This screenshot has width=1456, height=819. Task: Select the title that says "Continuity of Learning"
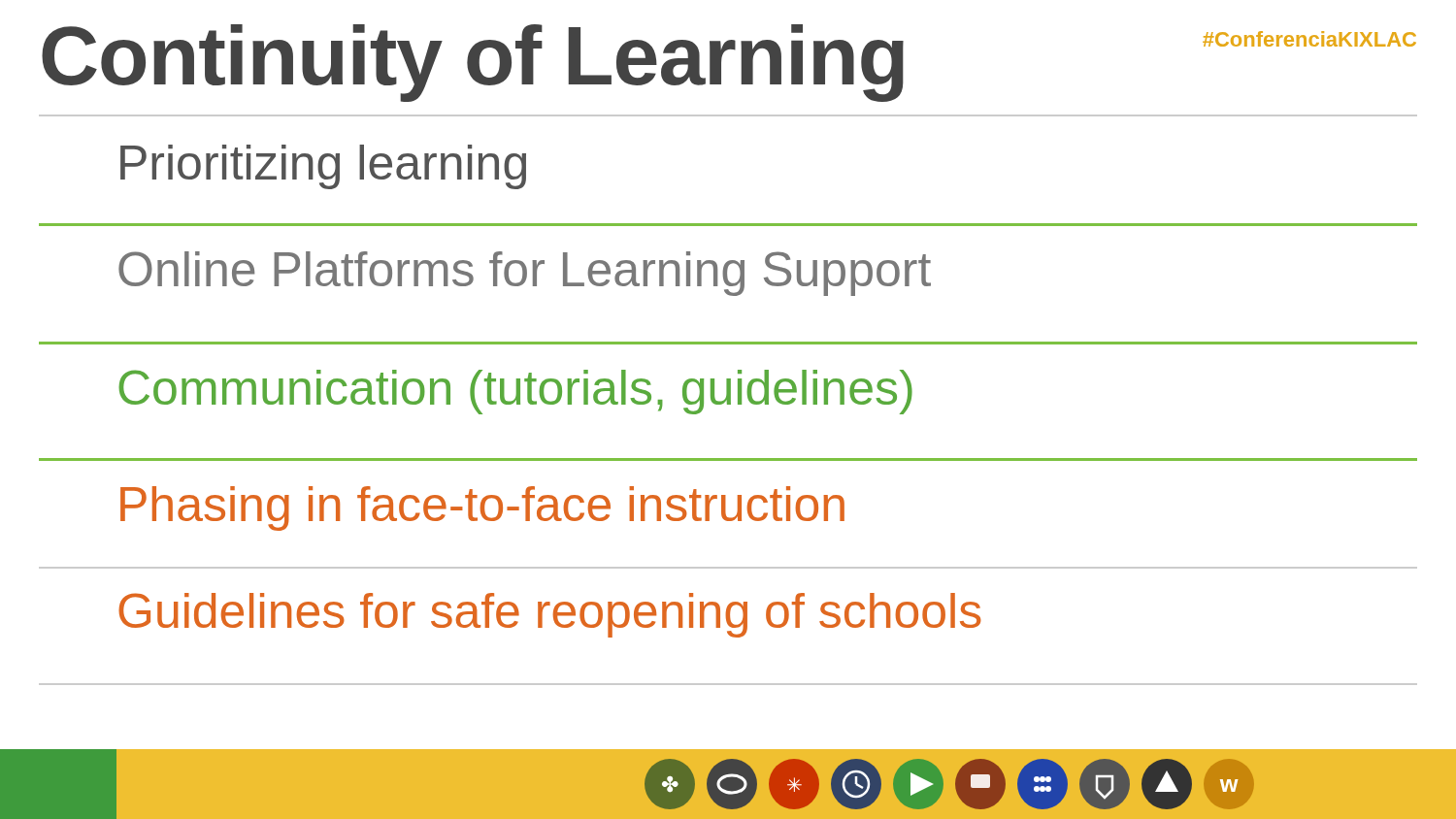[473, 56]
